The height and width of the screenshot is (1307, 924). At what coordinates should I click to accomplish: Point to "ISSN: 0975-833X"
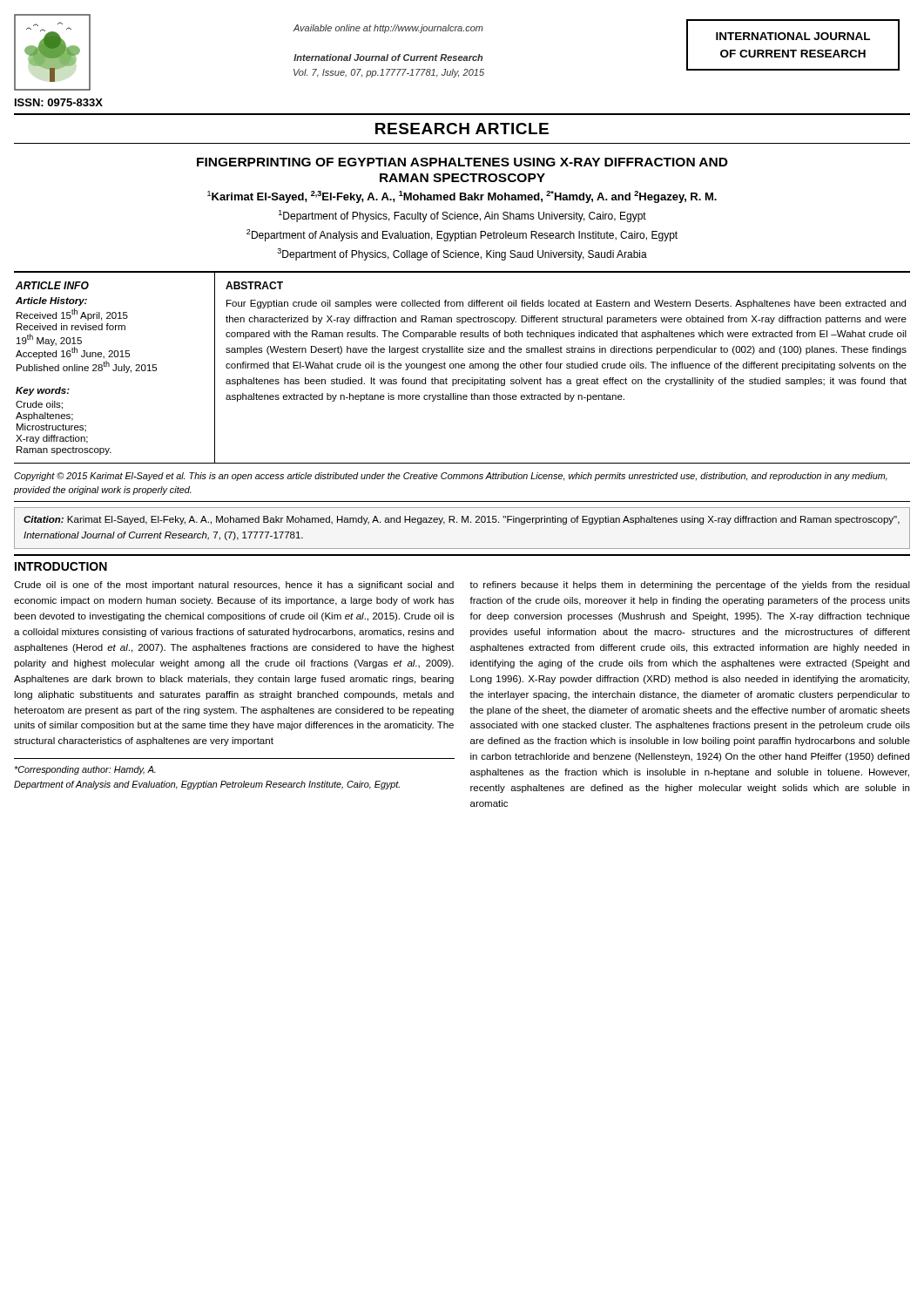[x=58, y=102]
